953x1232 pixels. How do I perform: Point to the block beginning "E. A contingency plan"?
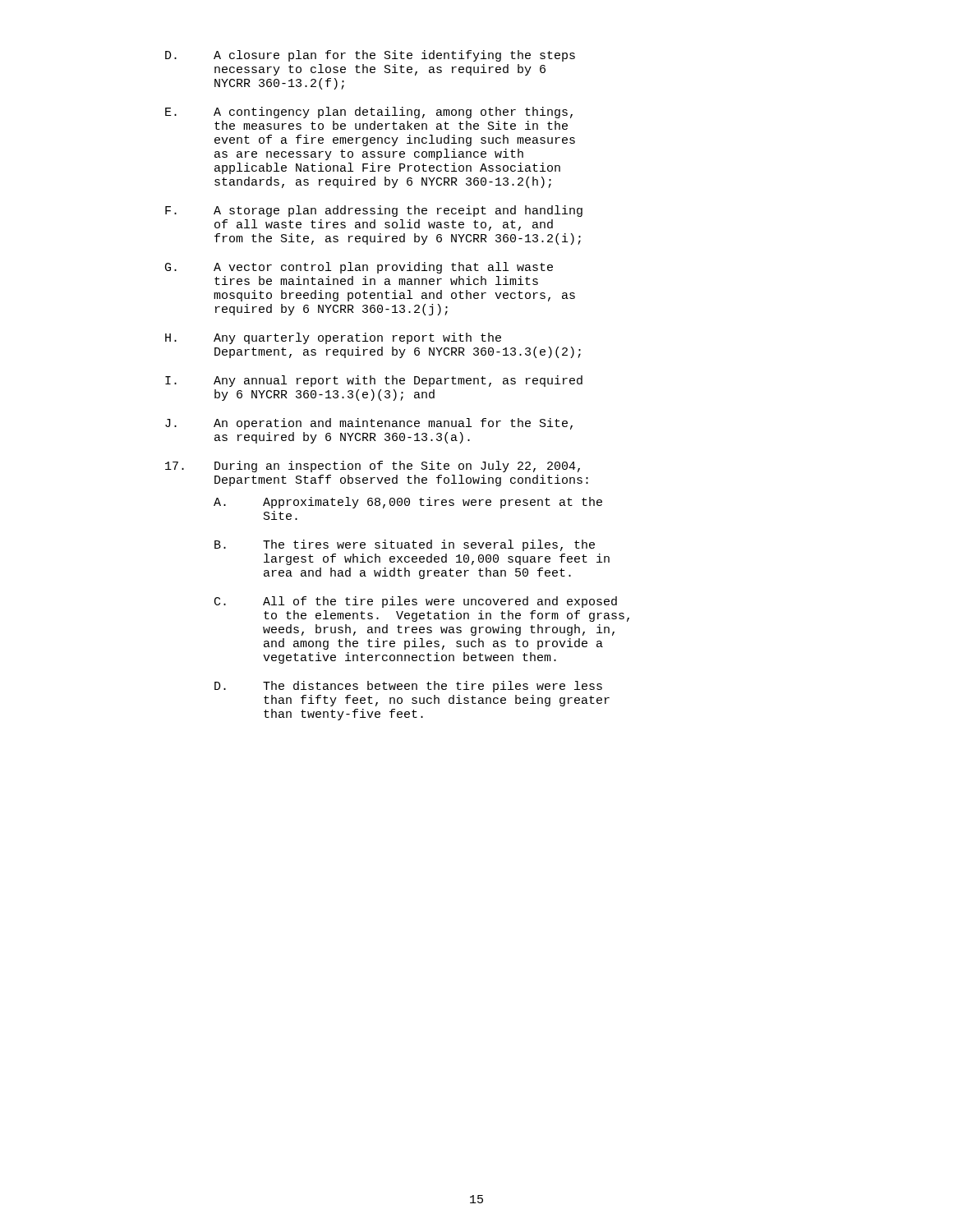tap(526, 148)
